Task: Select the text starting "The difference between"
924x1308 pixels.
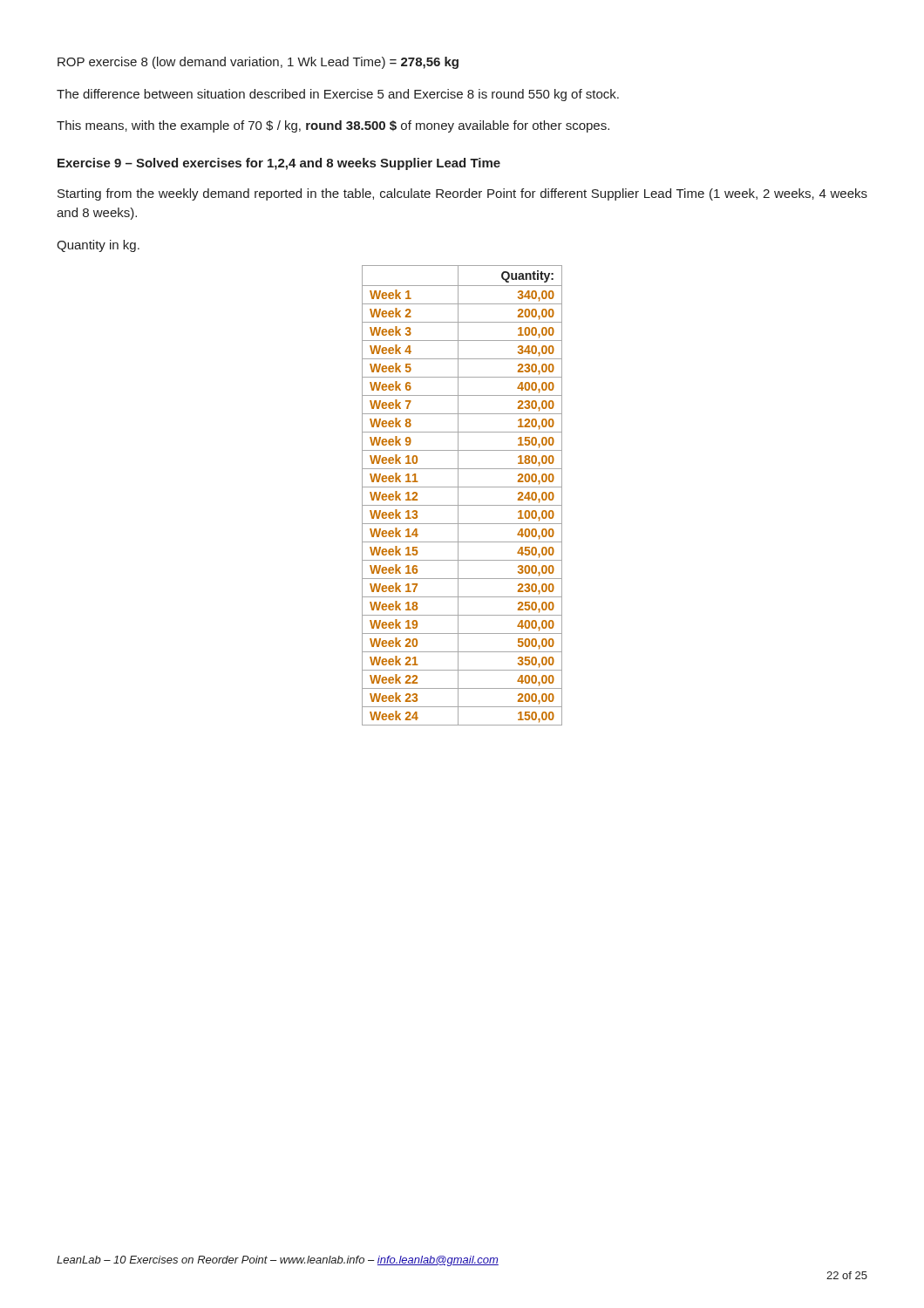Action: click(338, 93)
